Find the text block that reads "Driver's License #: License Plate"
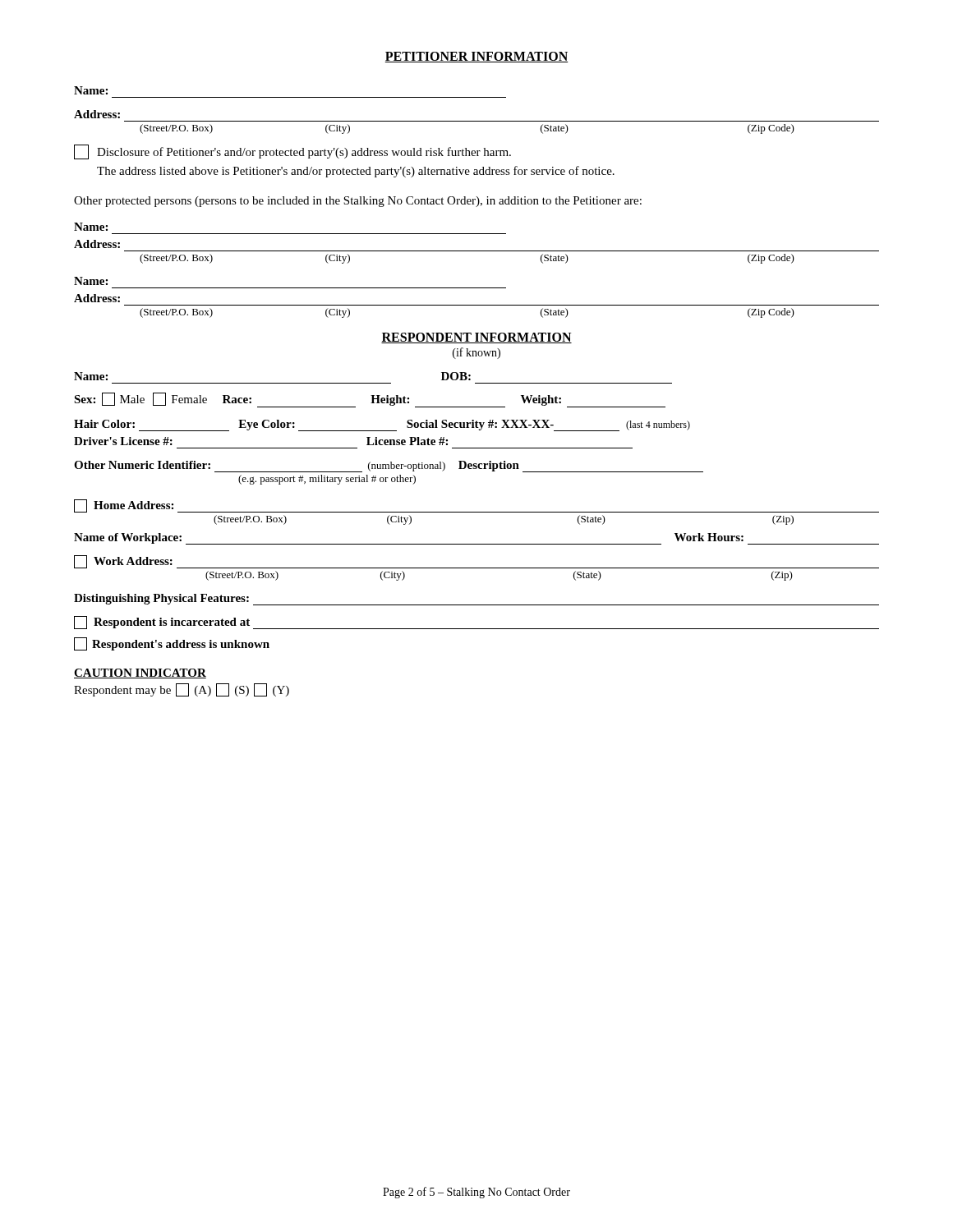The image size is (953, 1232). tap(353, 440)
